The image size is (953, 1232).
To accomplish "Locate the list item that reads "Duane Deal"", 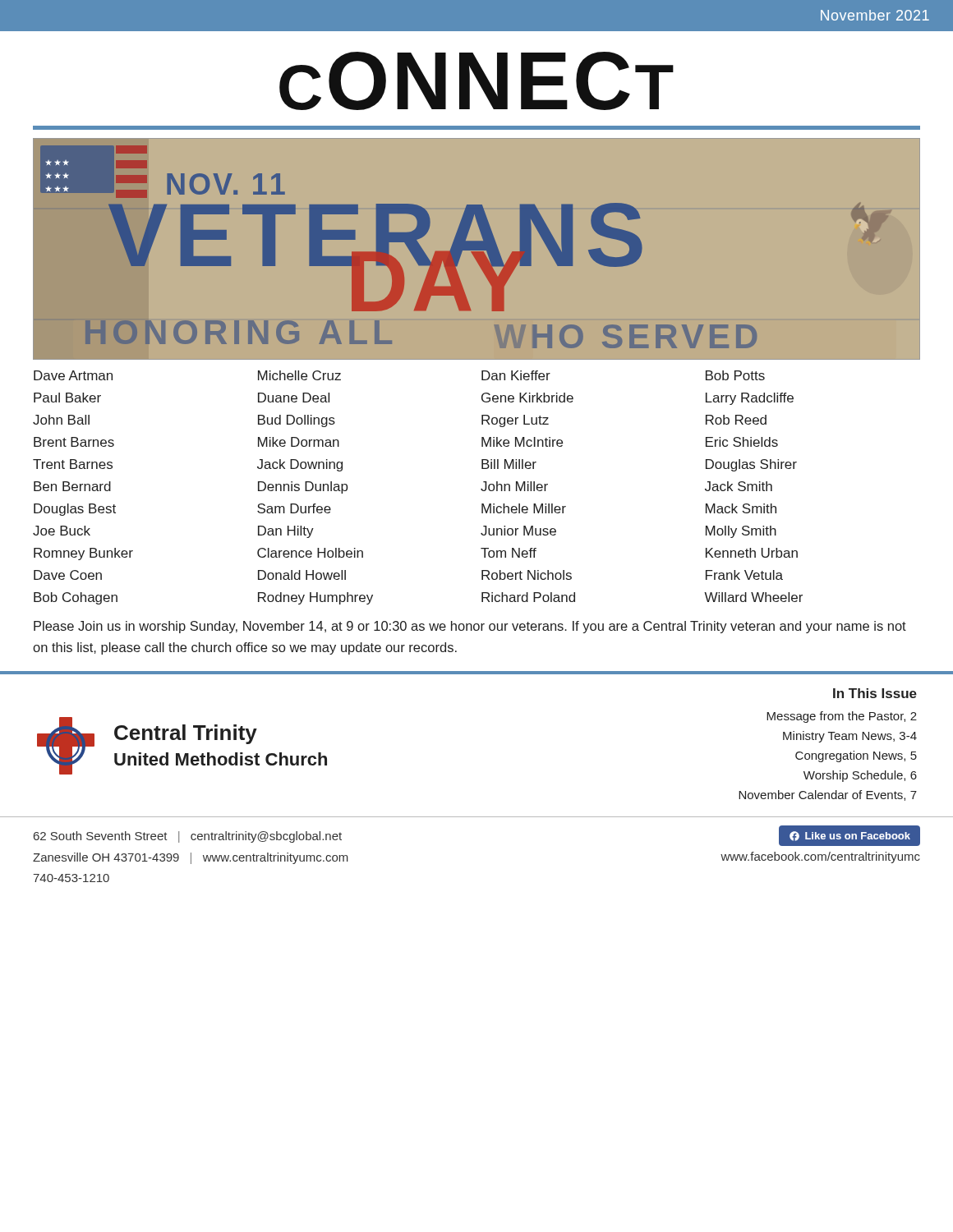I will coord(294,398).
